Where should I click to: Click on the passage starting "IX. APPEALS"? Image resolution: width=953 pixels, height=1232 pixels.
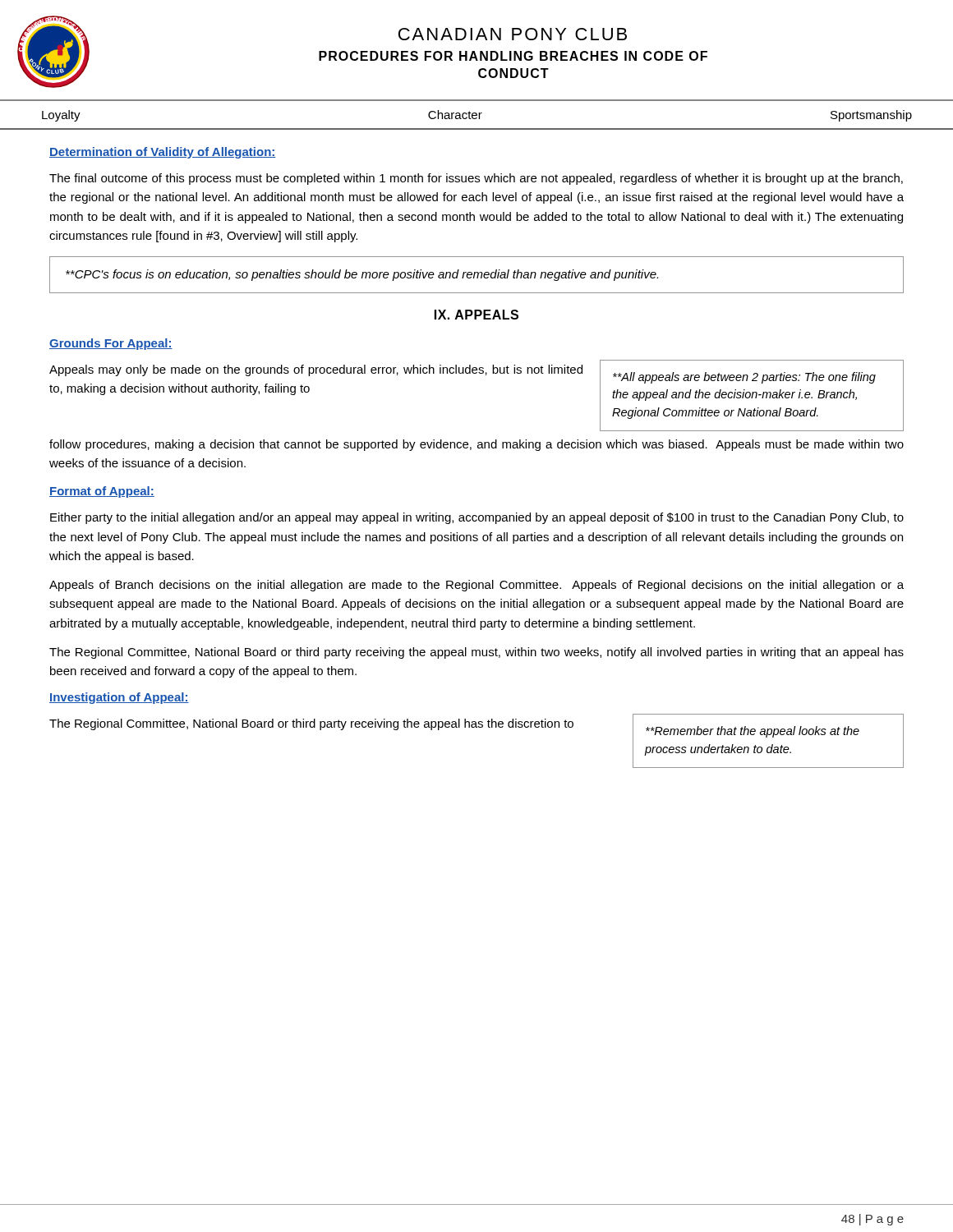476,315
